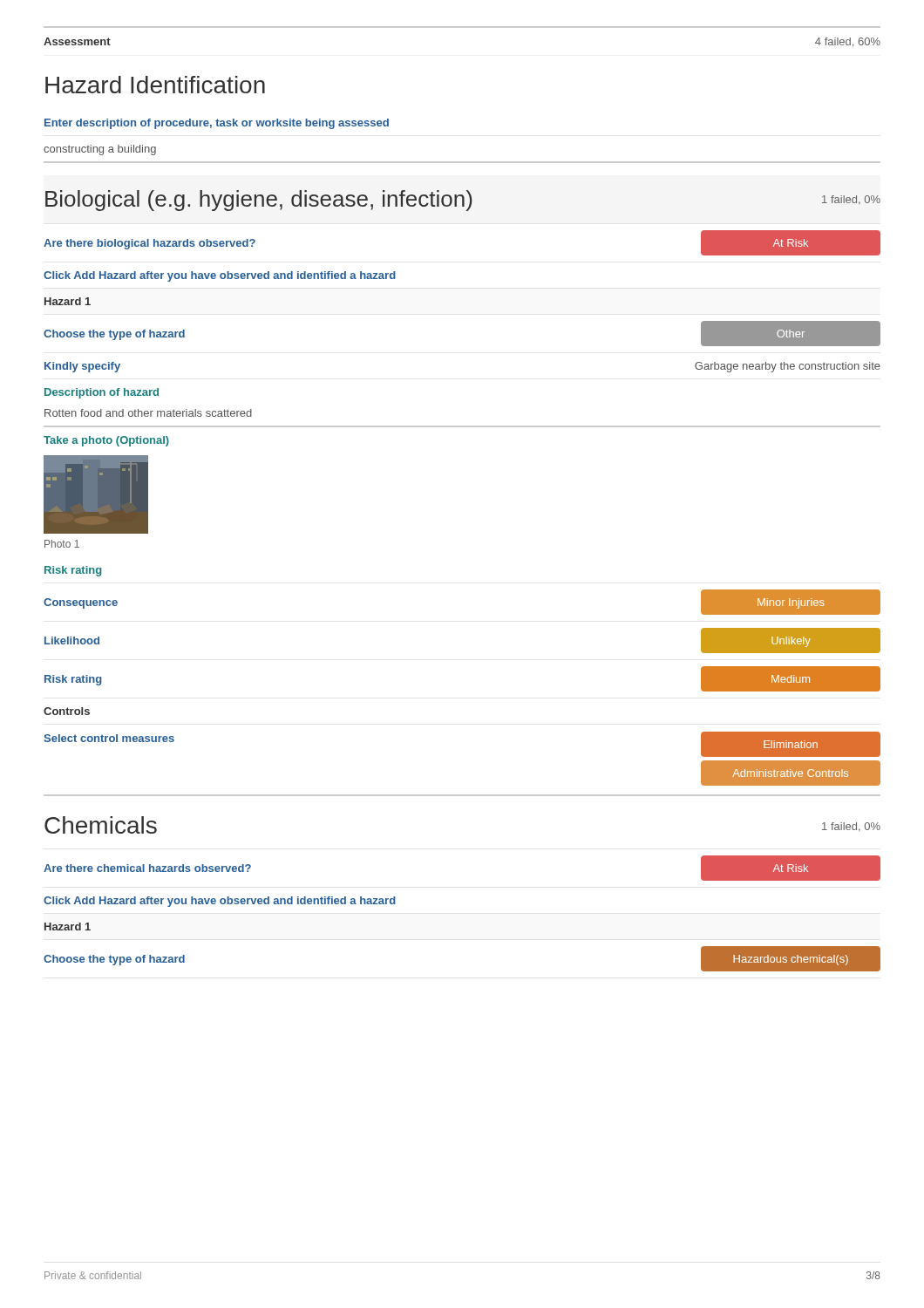The image size is (924, 1308).
Task: Point to the section header beginning "Enter description of"
Action: (216, 123)
